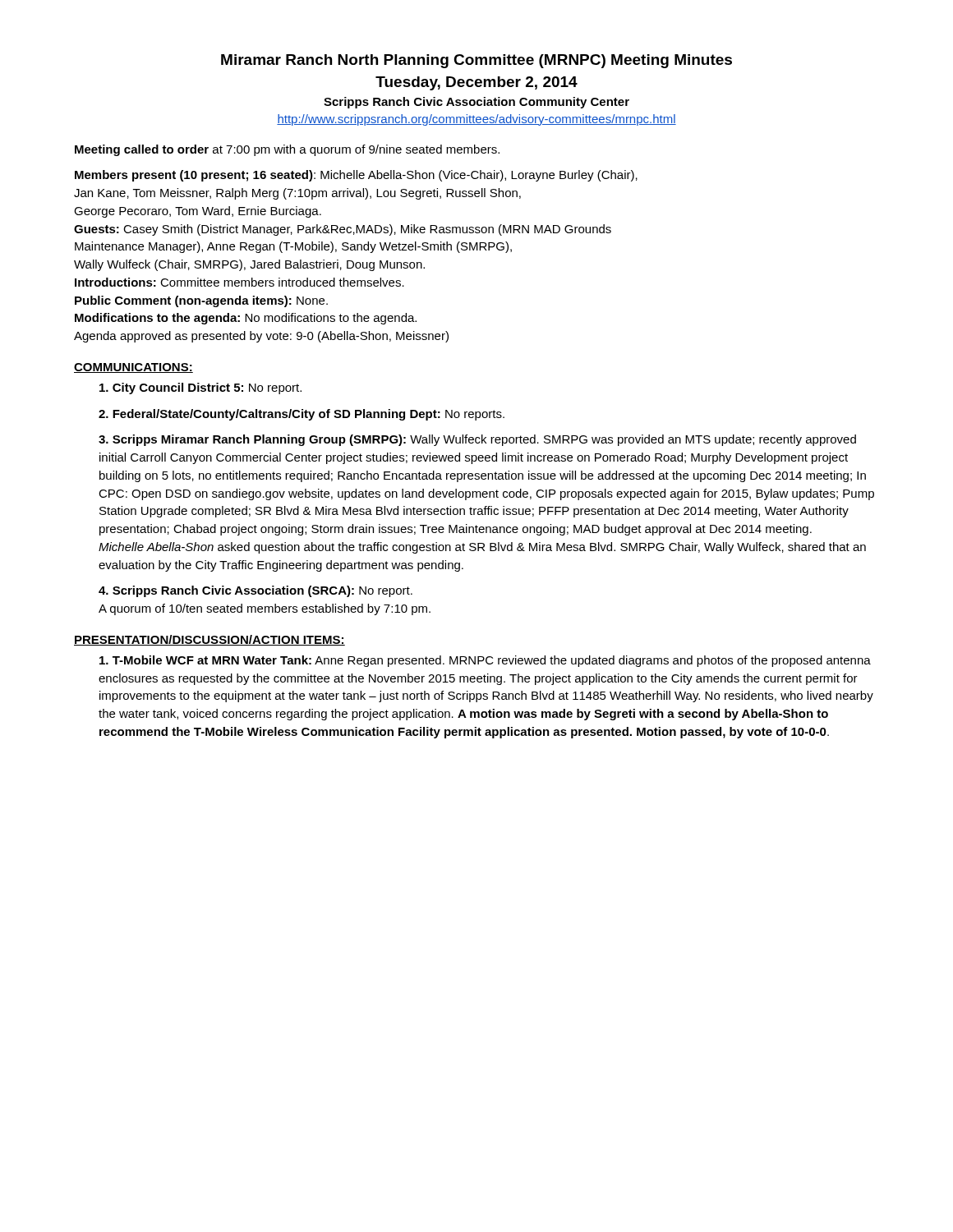Point to "PRESENTATION/DISCUSSION/ACTION ITEMS:"
The width and height of the screenshot is (953, 1232).
tap(209, 639)
